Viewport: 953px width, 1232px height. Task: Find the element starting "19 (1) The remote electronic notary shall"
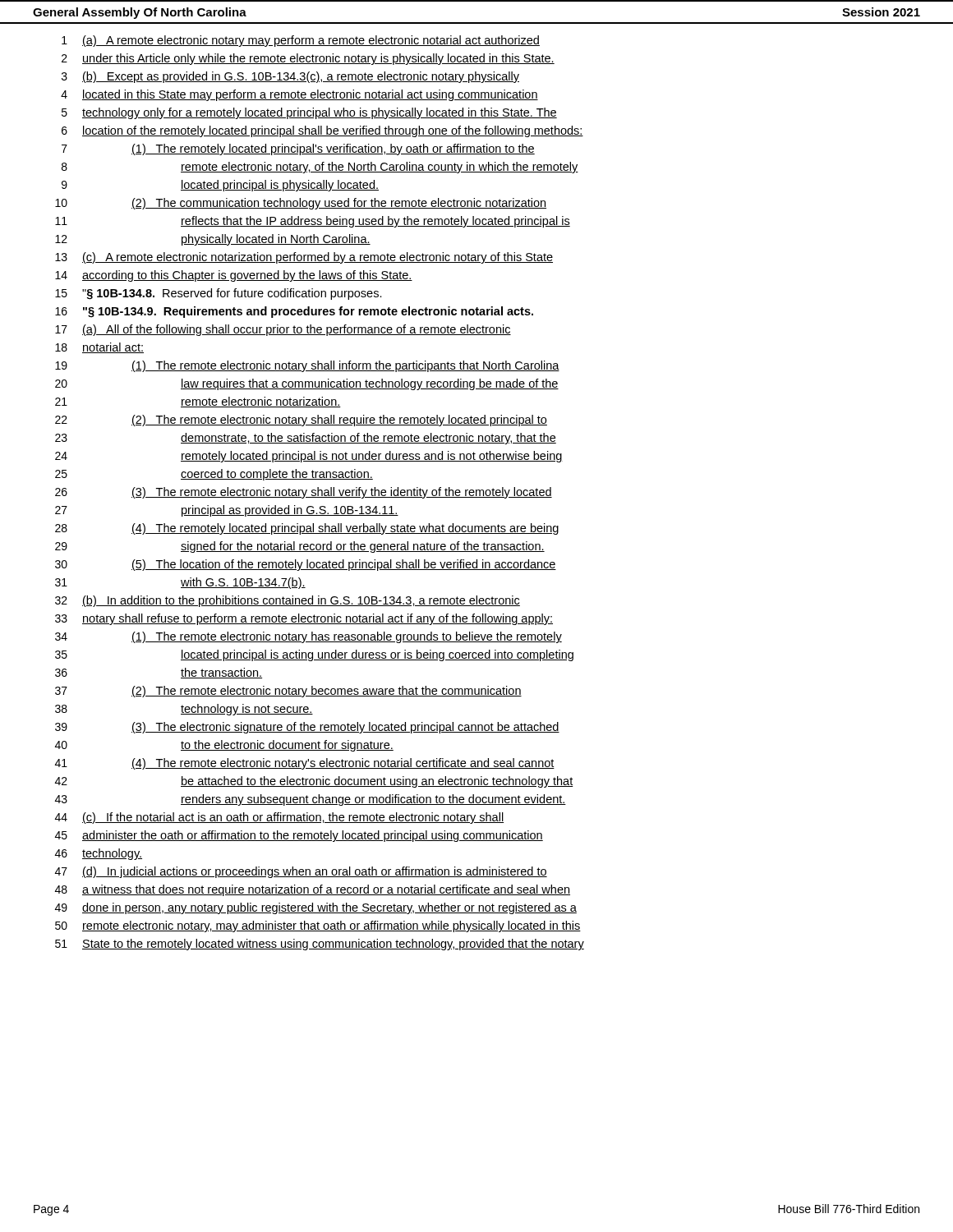pos(476,366)
